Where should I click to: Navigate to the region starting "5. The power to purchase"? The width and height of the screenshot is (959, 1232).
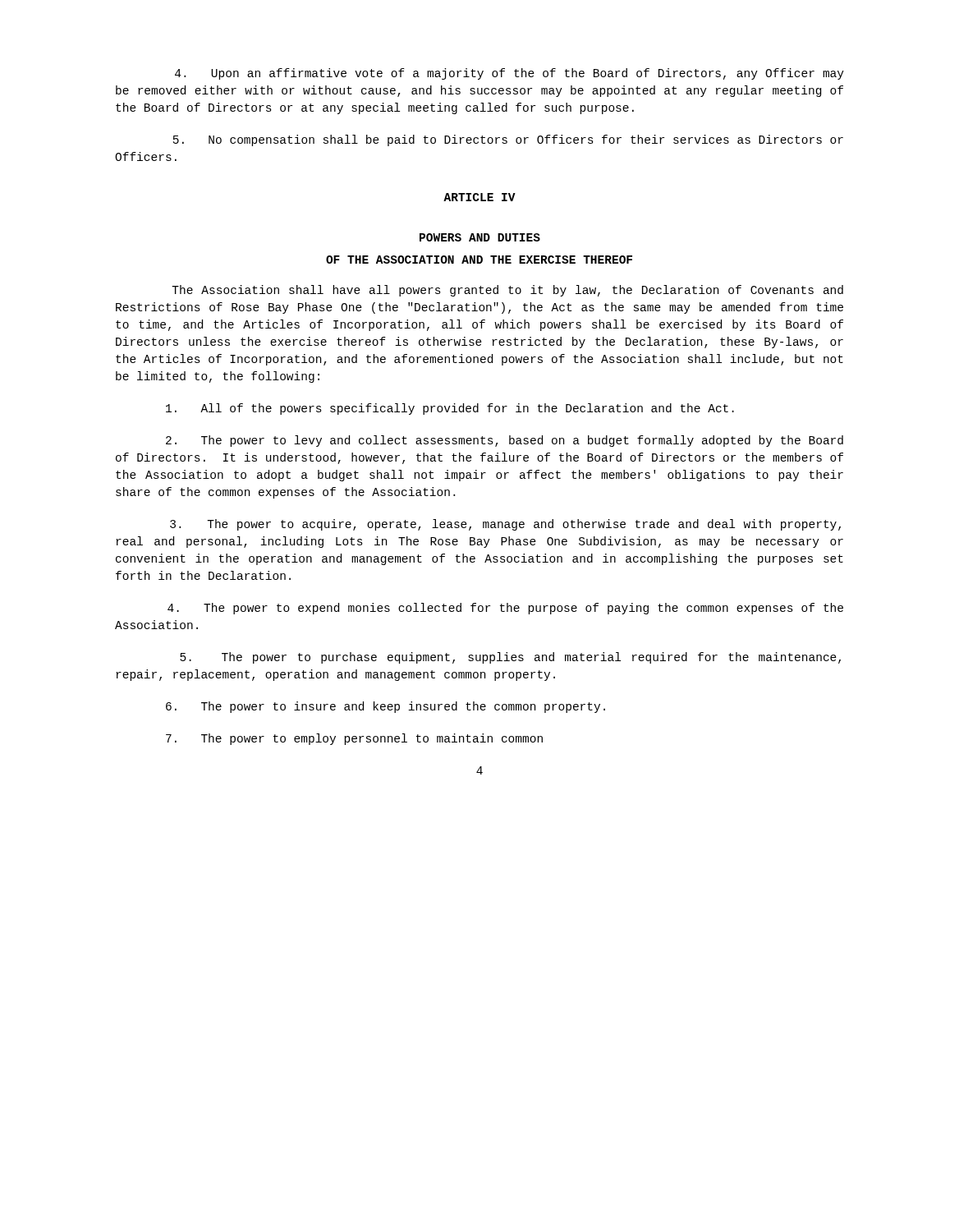pyautogui.click(x=480, y=667)
